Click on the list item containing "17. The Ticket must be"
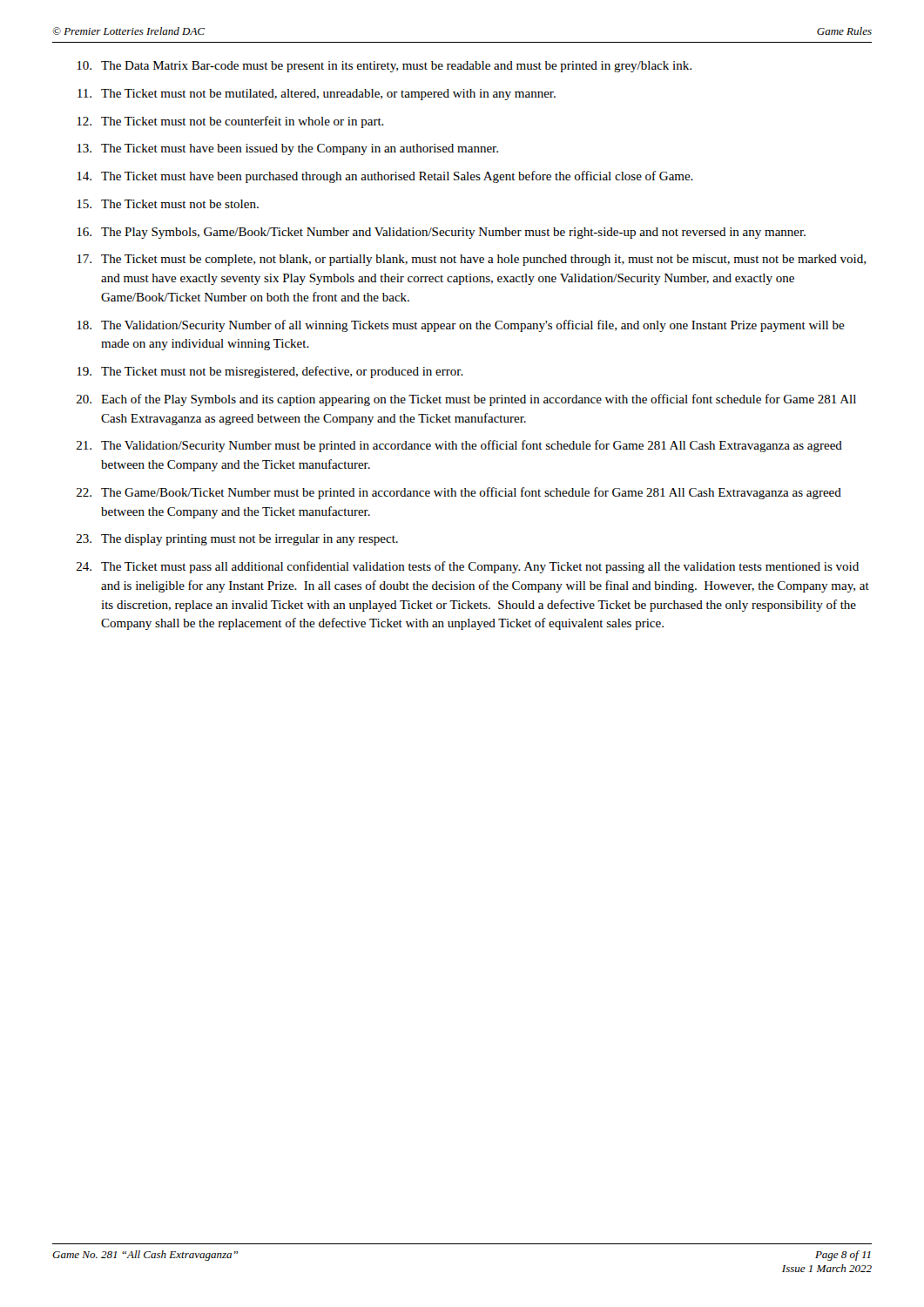The width and height of the screenshot is (924, 1307). pyautogui.click(x=462, y=279)
